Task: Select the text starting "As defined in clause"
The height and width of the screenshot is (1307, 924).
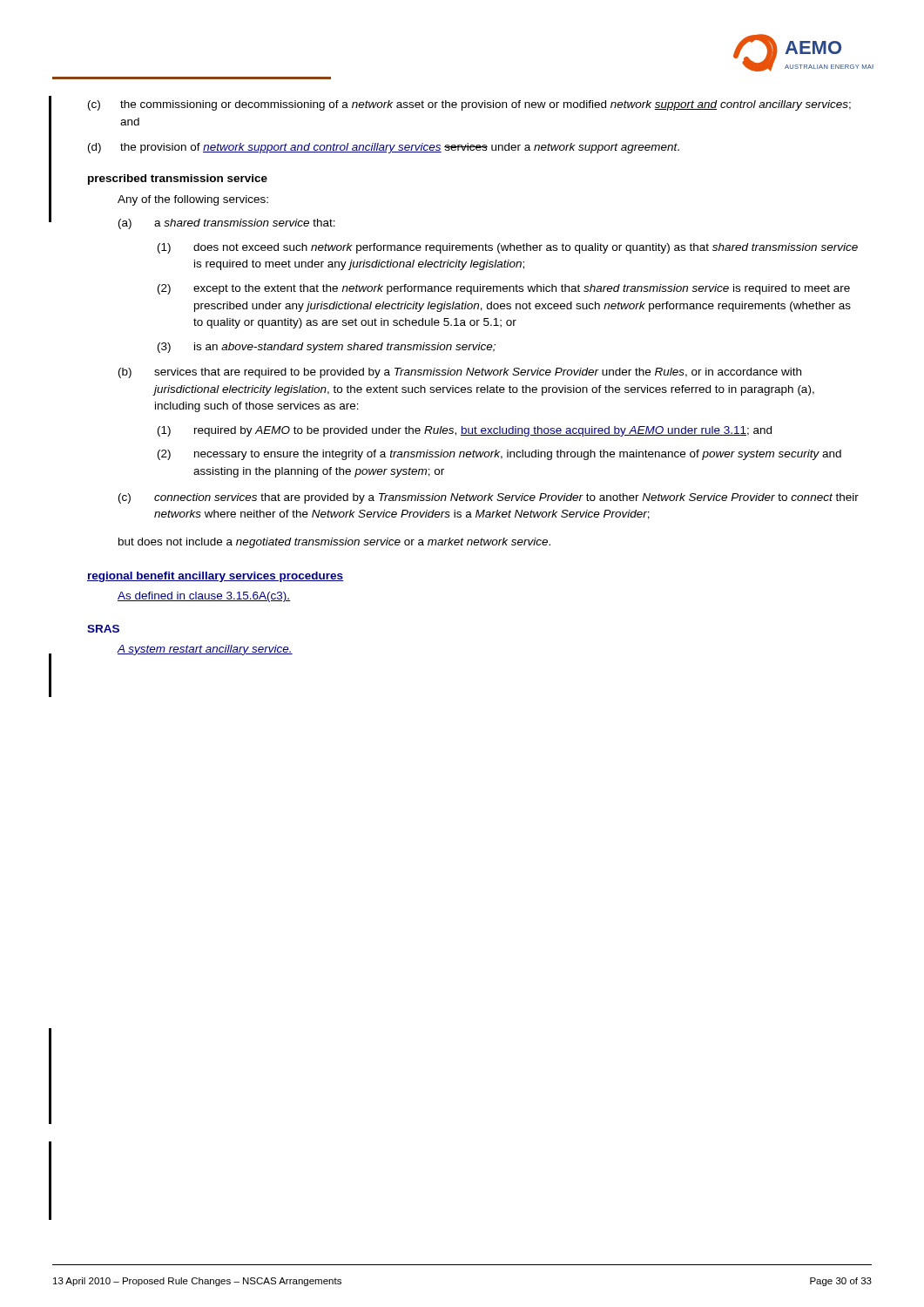Action: point(204,596)
